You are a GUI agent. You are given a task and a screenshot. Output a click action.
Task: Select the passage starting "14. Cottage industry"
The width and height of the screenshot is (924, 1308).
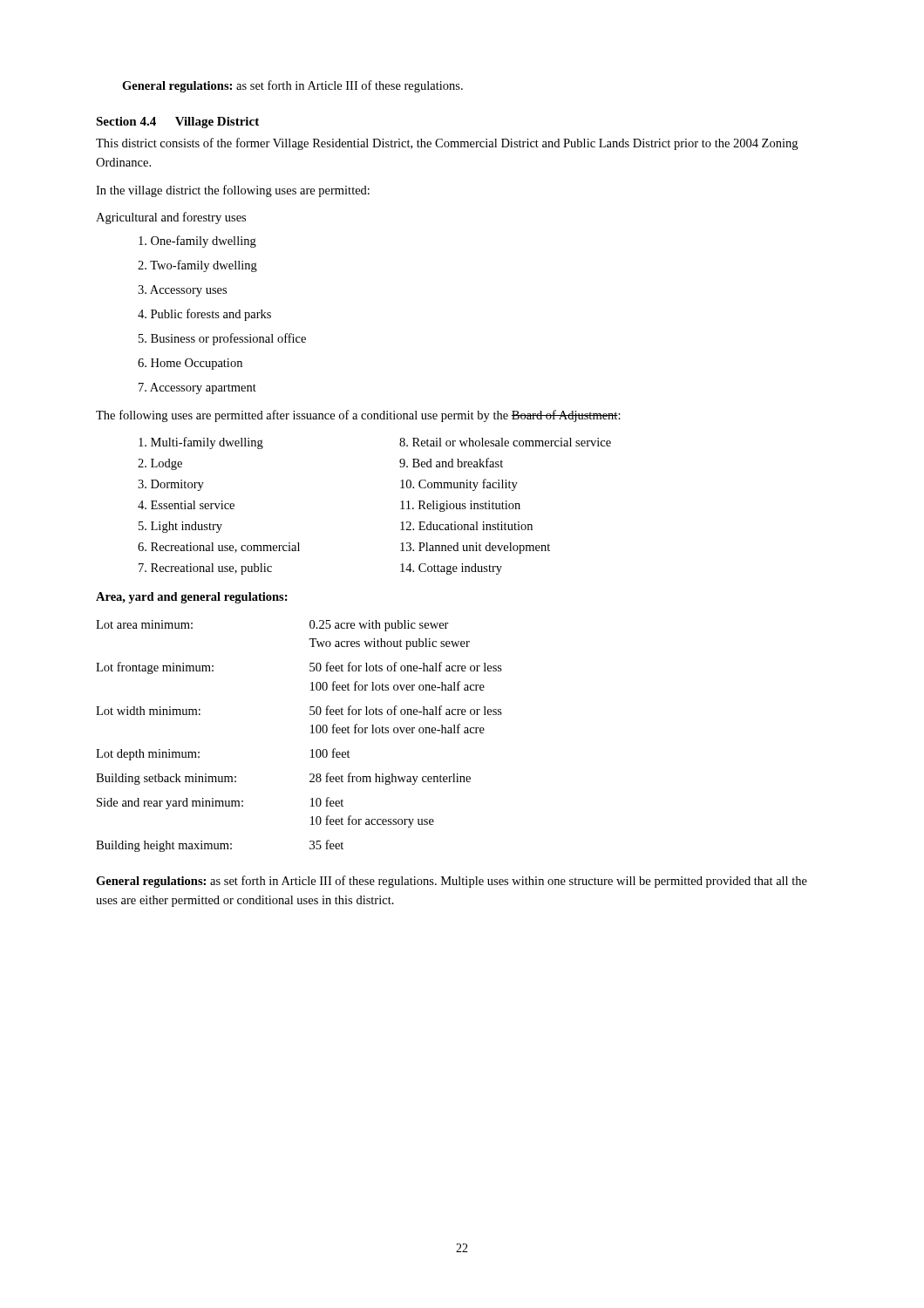click(451, 567)
